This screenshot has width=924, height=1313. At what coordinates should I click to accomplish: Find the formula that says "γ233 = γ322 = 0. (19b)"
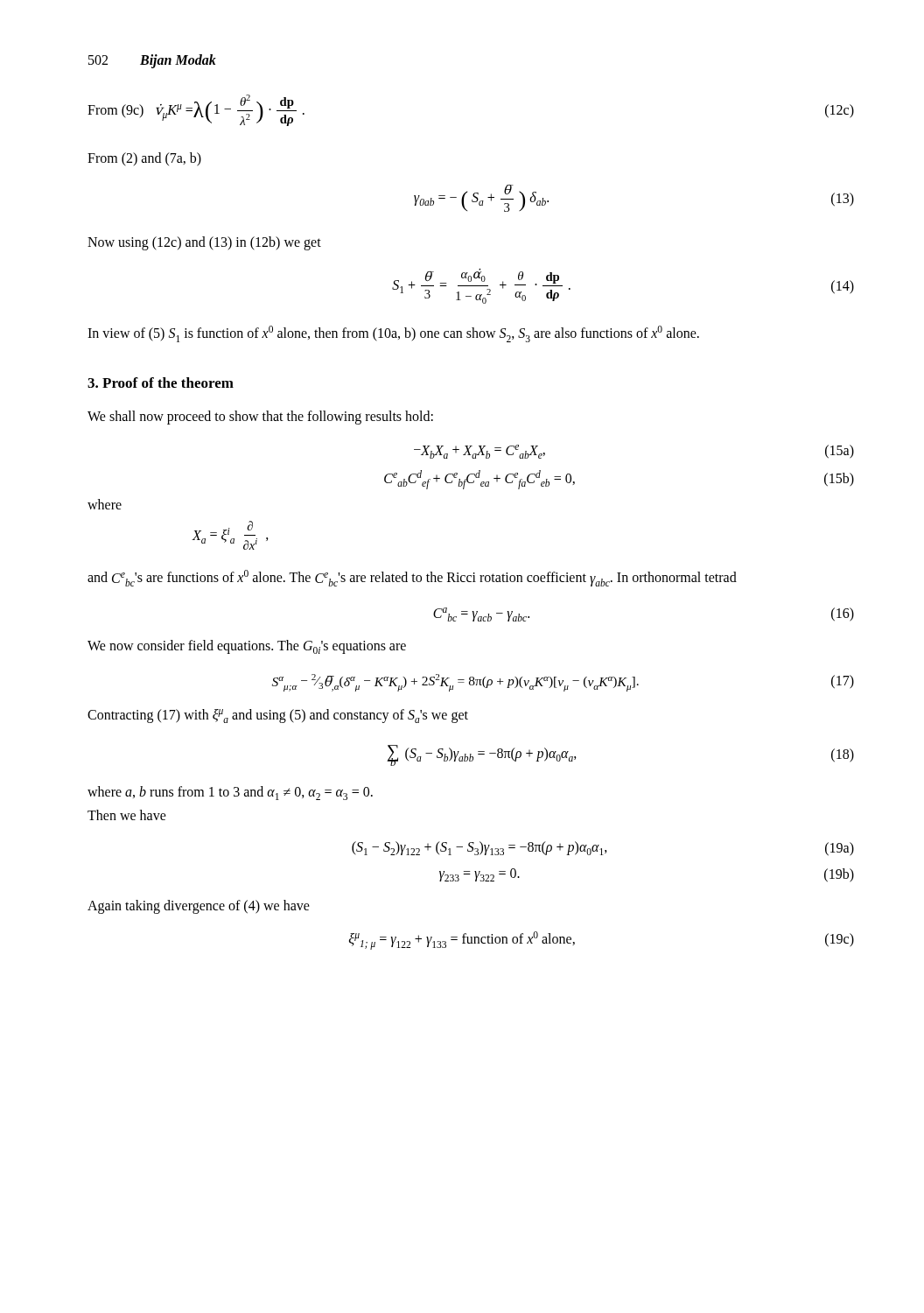pos(506,875)
